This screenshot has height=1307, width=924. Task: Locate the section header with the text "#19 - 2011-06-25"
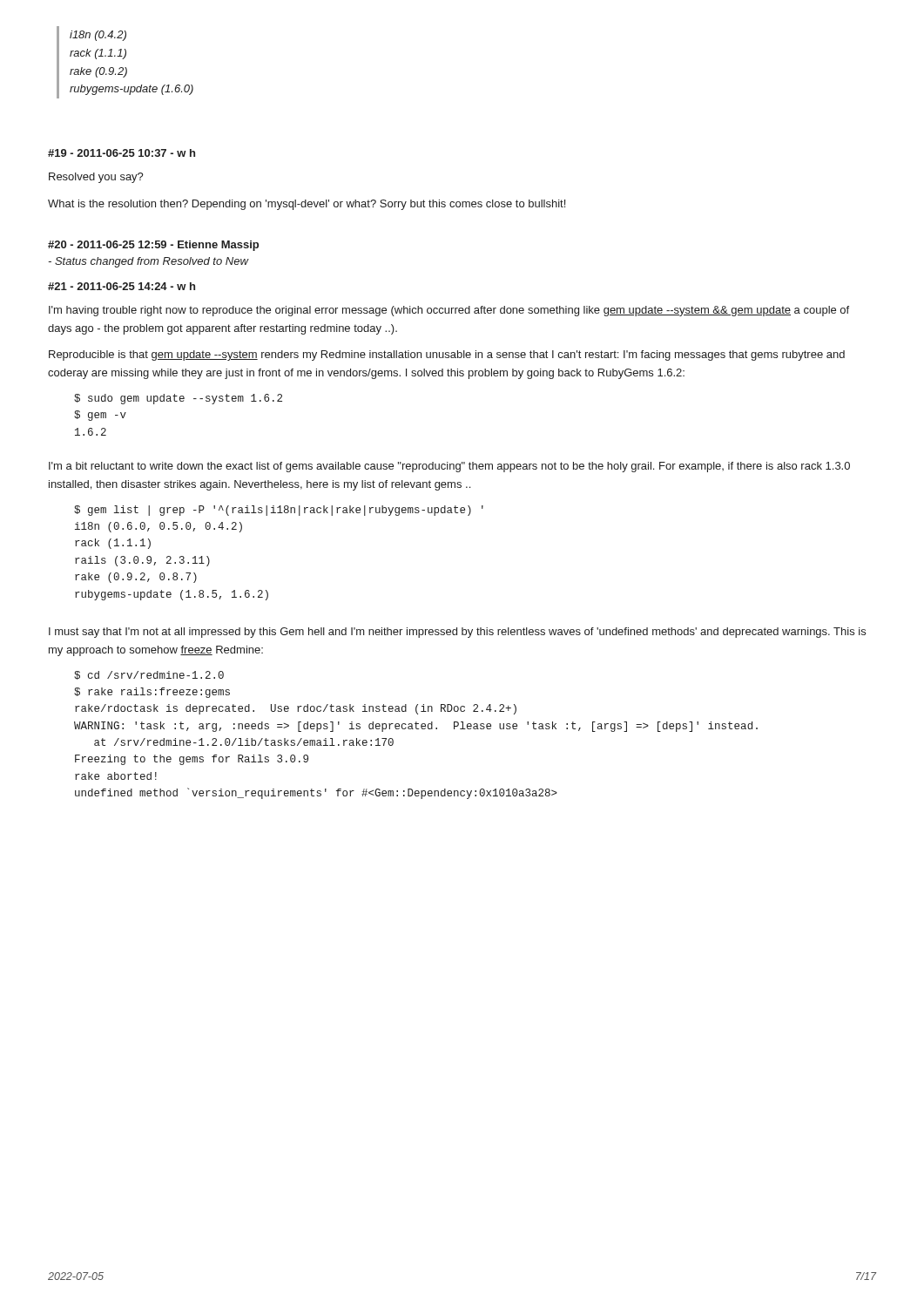tap(122, 153)
